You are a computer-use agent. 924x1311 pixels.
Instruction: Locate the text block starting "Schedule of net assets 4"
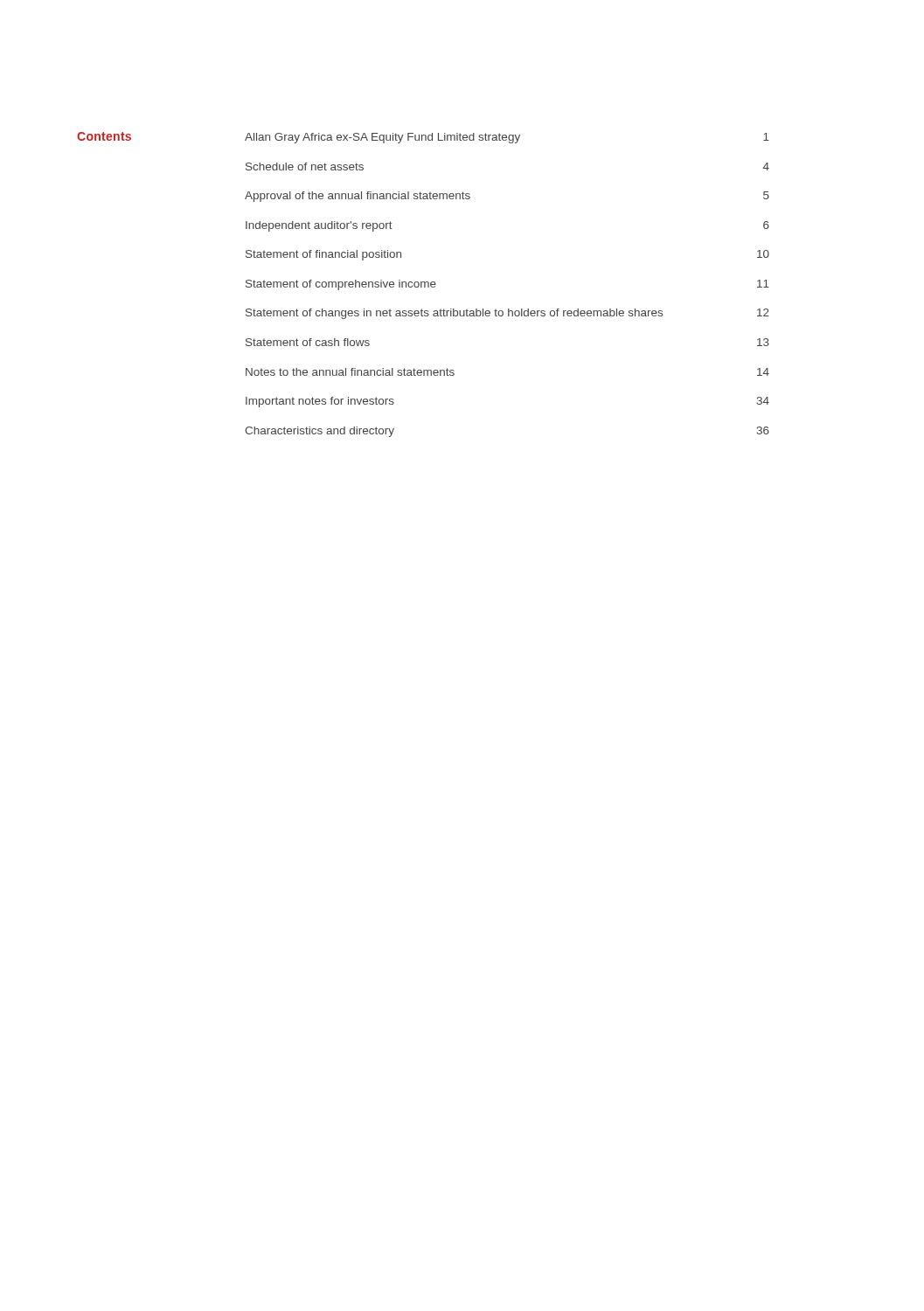click(306, 166)
